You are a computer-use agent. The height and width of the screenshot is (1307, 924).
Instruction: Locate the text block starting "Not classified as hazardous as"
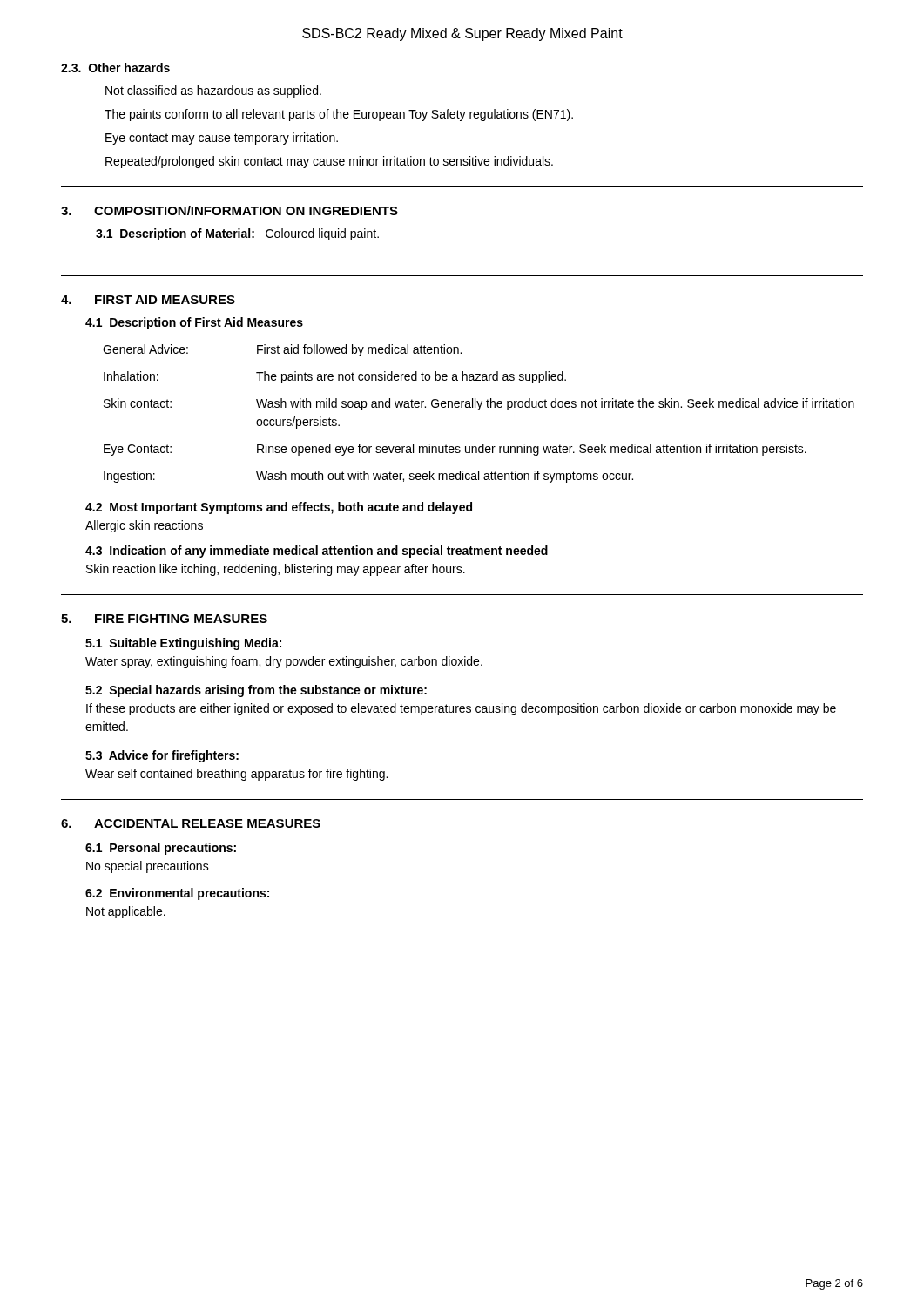(213, 91)
